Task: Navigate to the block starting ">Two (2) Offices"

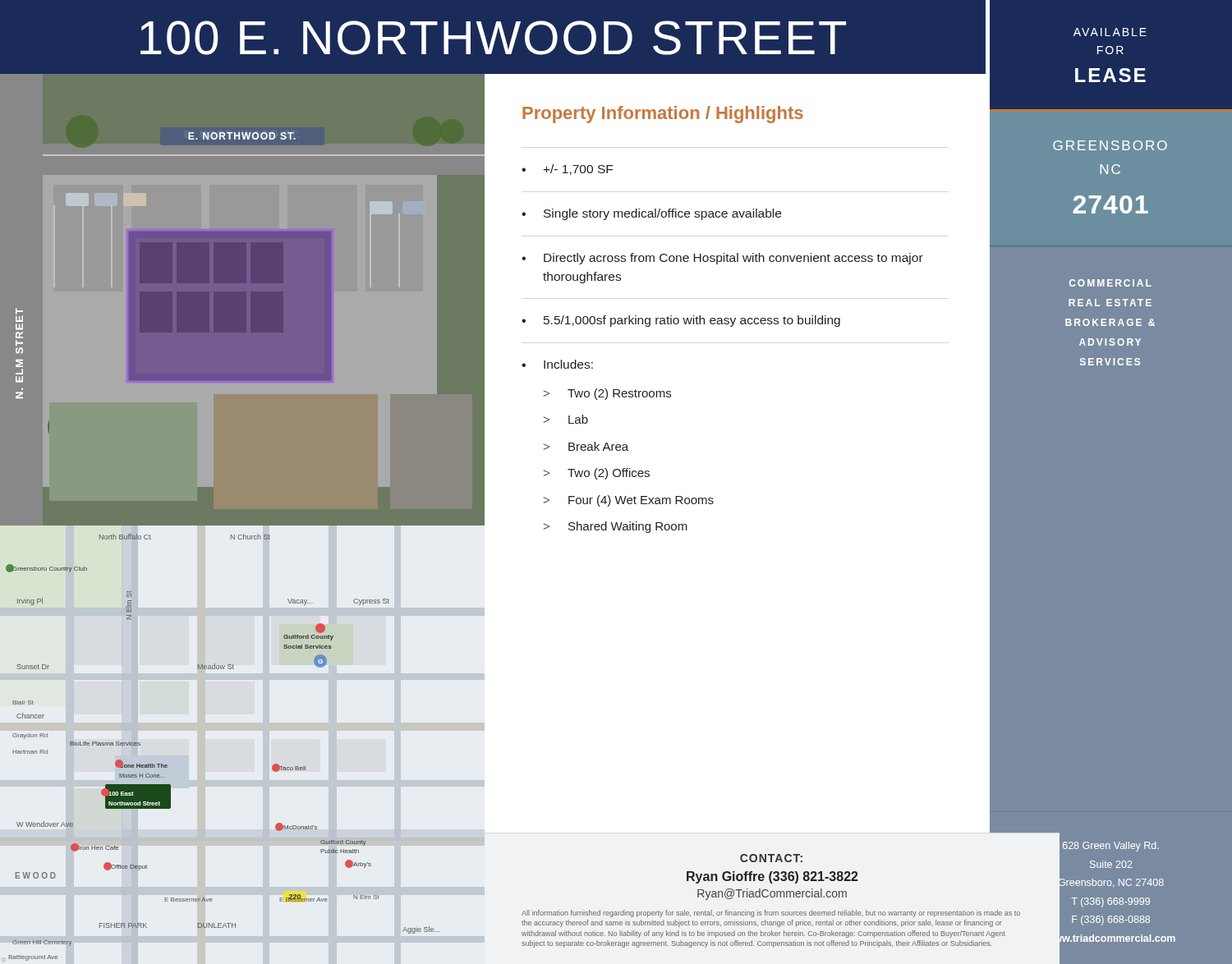Action: (597, 473)
